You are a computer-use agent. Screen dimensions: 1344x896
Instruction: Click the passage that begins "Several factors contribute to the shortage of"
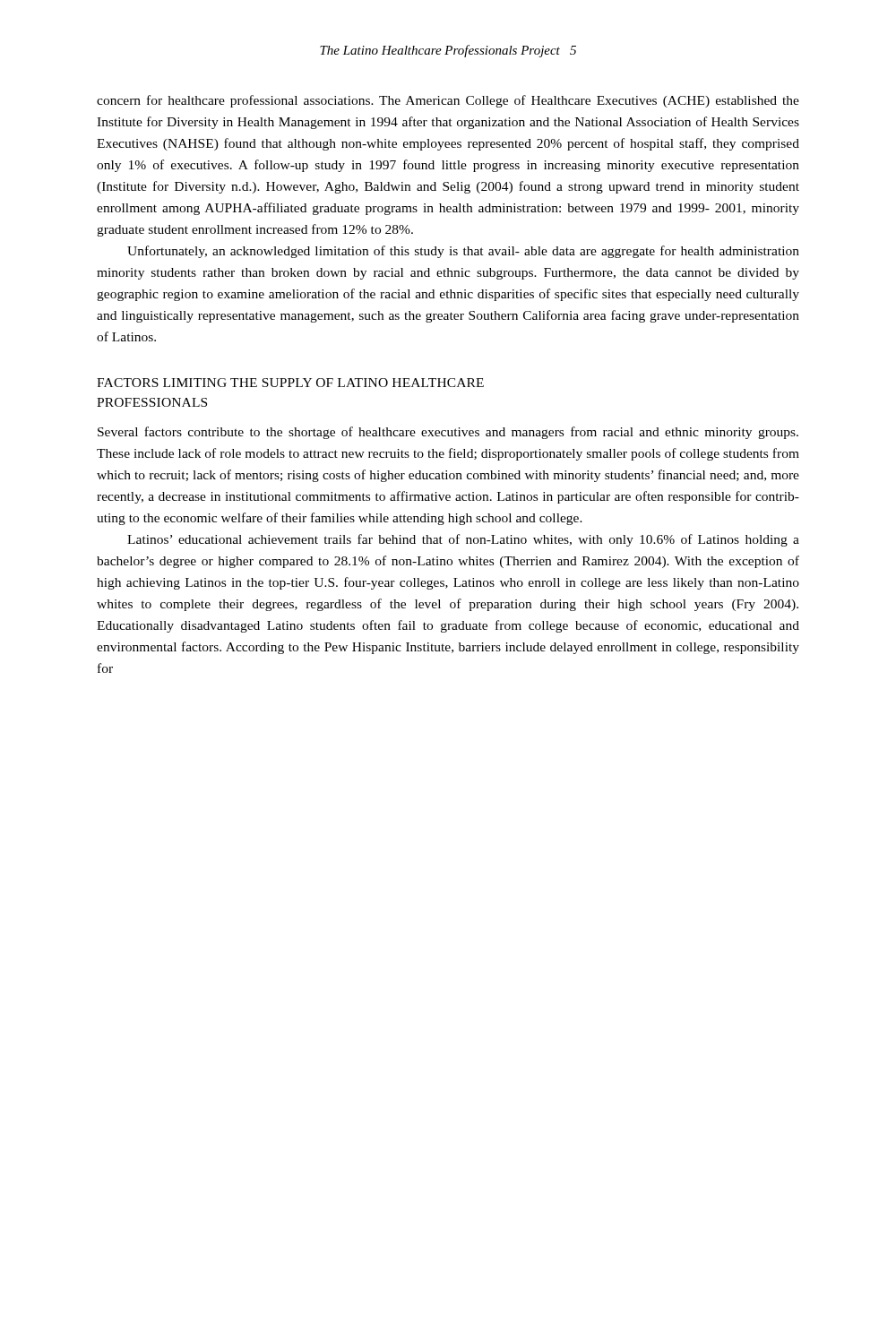448,474
